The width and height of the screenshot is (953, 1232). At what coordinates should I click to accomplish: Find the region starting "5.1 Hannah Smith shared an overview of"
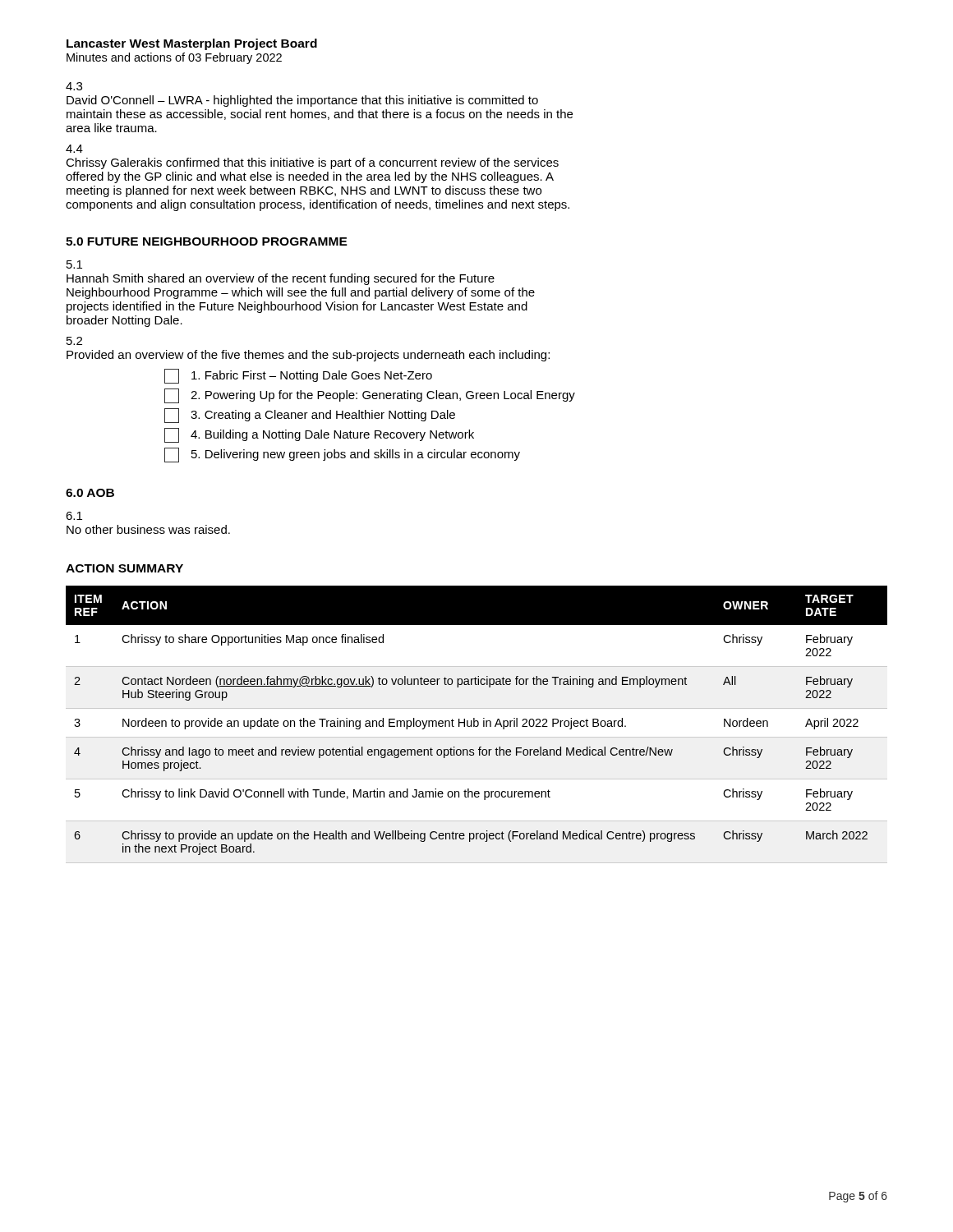(x=462, y=292)
